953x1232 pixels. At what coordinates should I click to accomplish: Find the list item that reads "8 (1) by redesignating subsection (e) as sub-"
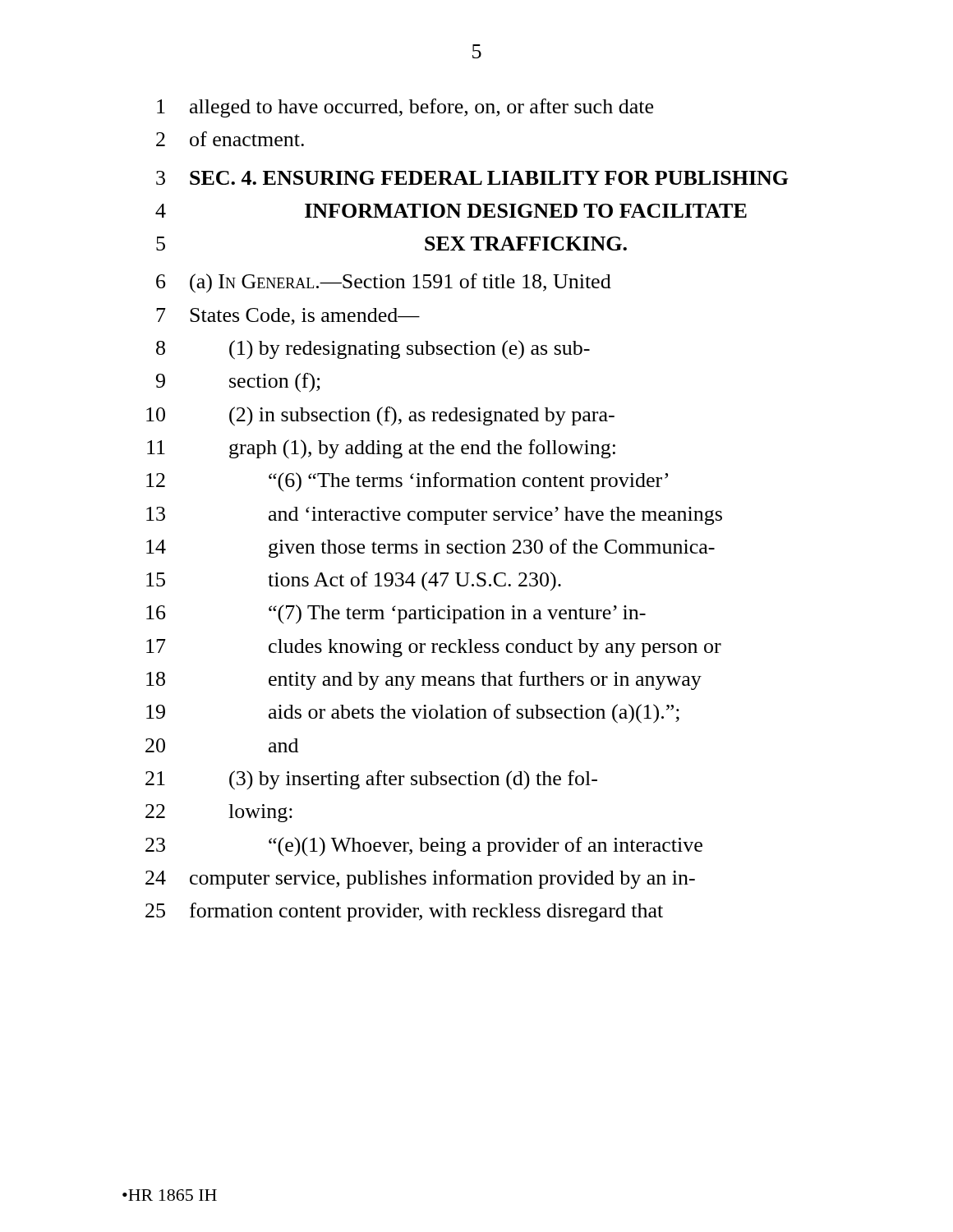492,348
